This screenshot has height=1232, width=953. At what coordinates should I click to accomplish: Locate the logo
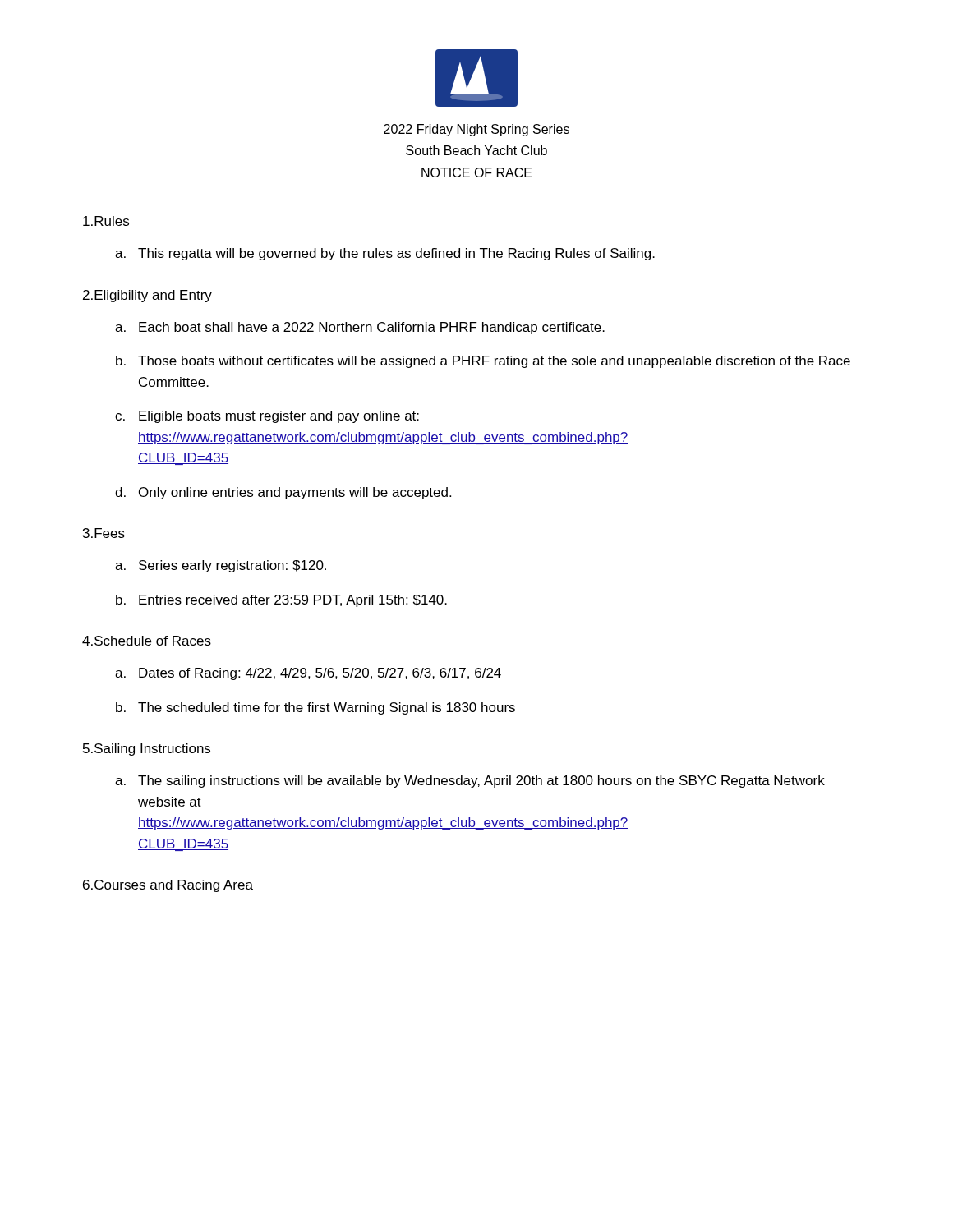pos(476,80)
